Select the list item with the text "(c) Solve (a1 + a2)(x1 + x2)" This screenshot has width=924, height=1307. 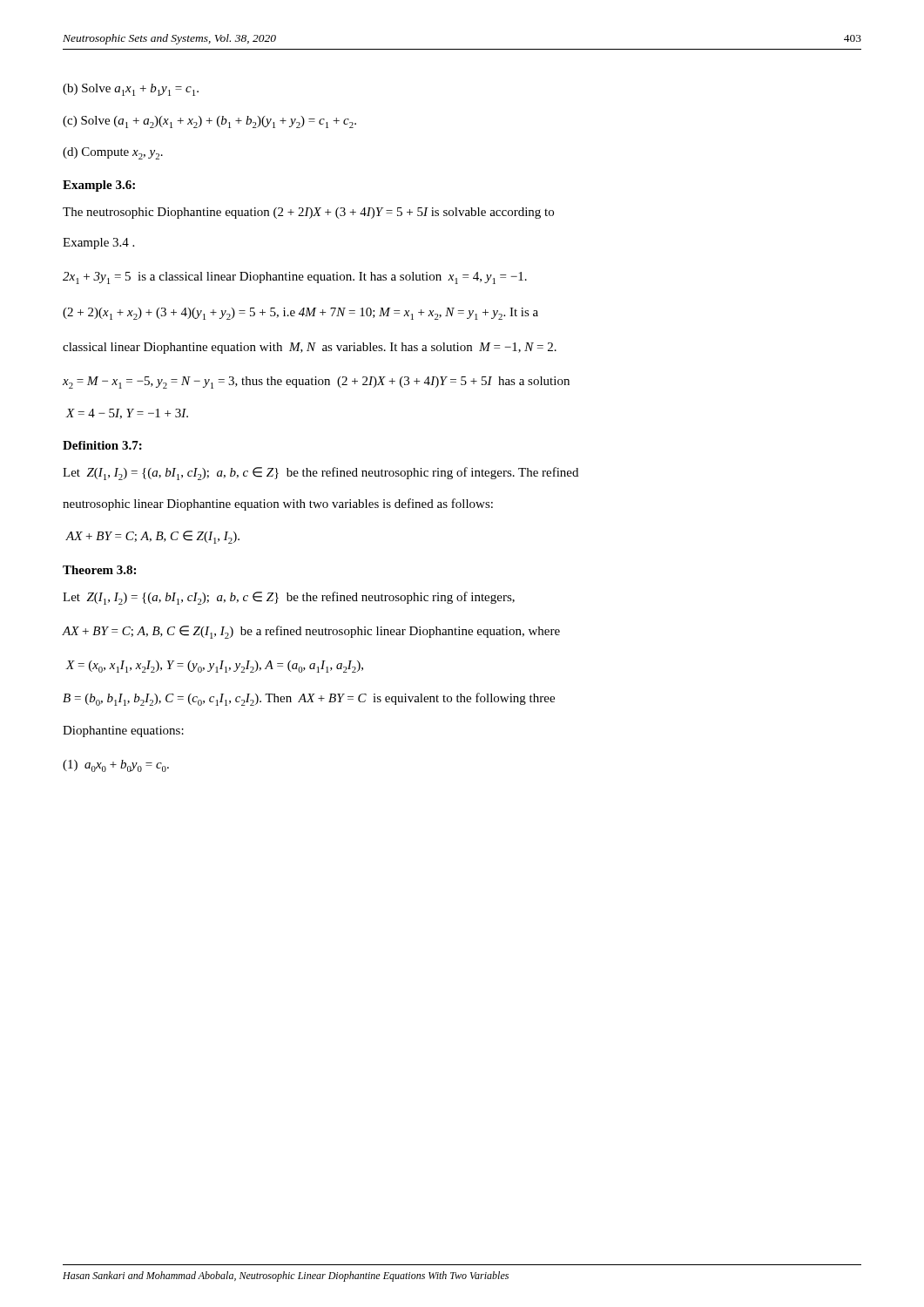point(210,121)
